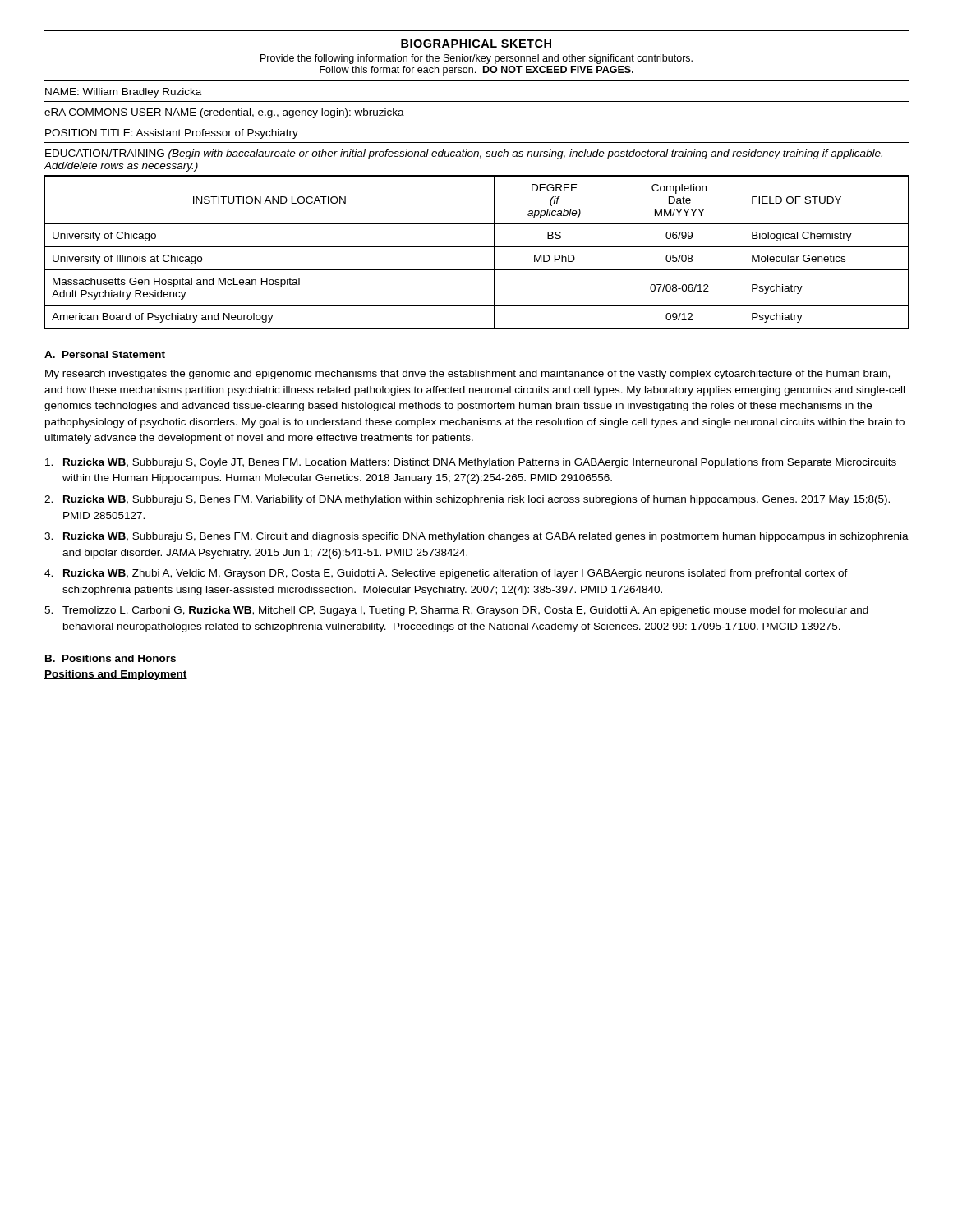Click the passage that begins "POSITION TITLE: Assistant Professor of"
Image resolution: width=953 pixels, height=1232 pixels.
pyautogui.click(x=171, y=133)
